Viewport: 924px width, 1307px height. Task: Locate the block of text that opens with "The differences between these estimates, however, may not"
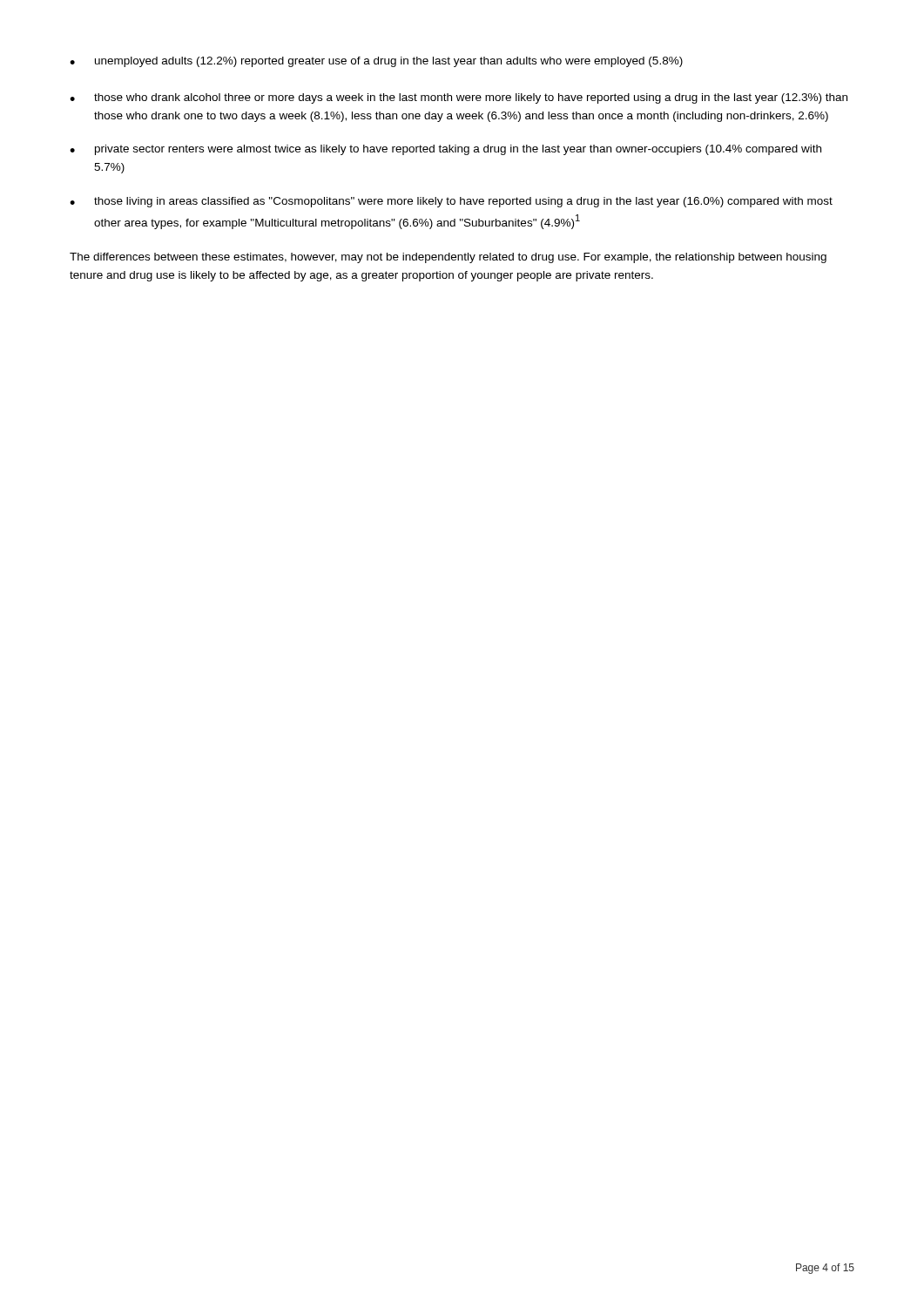click(448, 265)
